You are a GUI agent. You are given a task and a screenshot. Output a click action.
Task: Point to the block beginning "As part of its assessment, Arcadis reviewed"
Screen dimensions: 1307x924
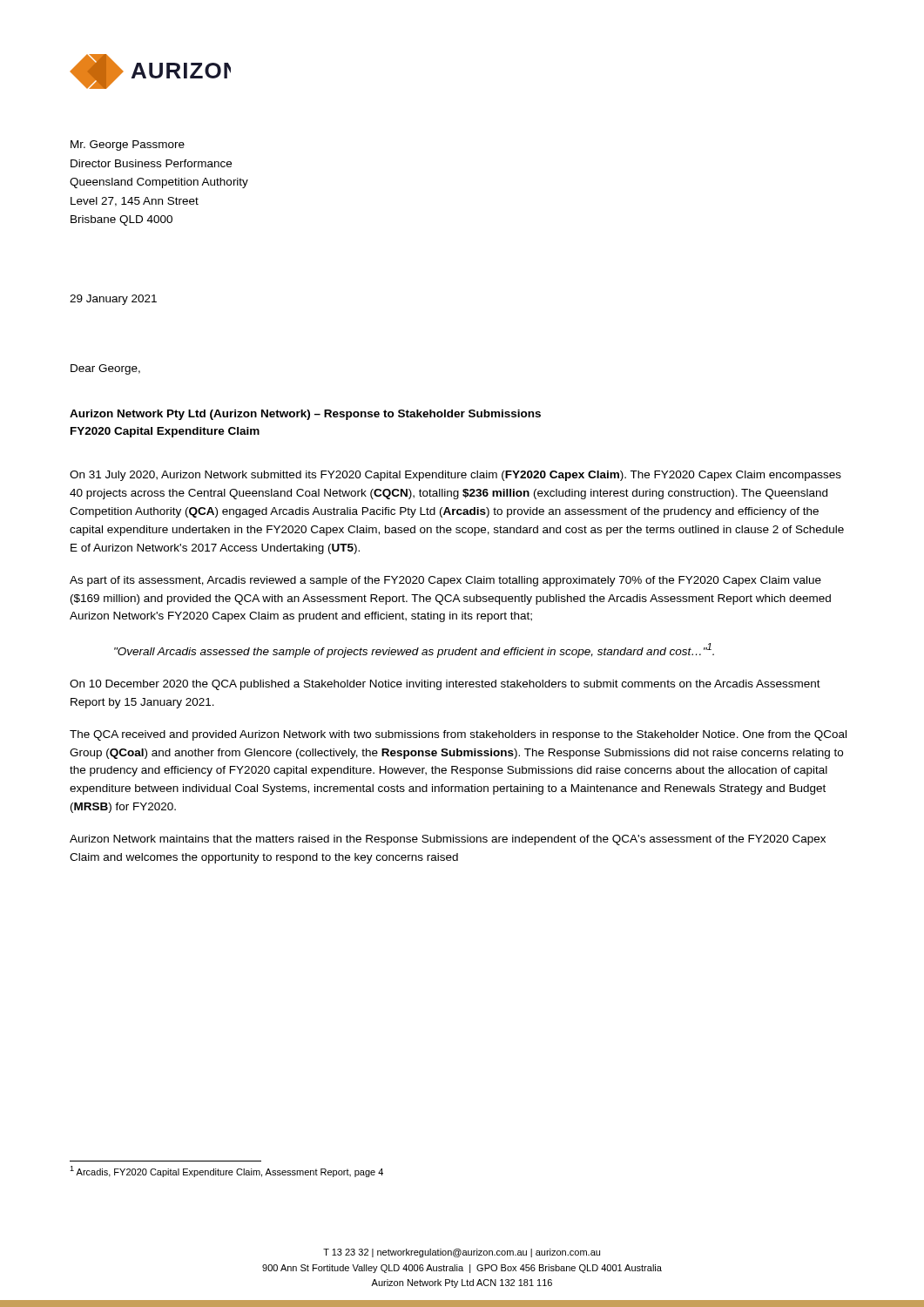pos(451,598)
